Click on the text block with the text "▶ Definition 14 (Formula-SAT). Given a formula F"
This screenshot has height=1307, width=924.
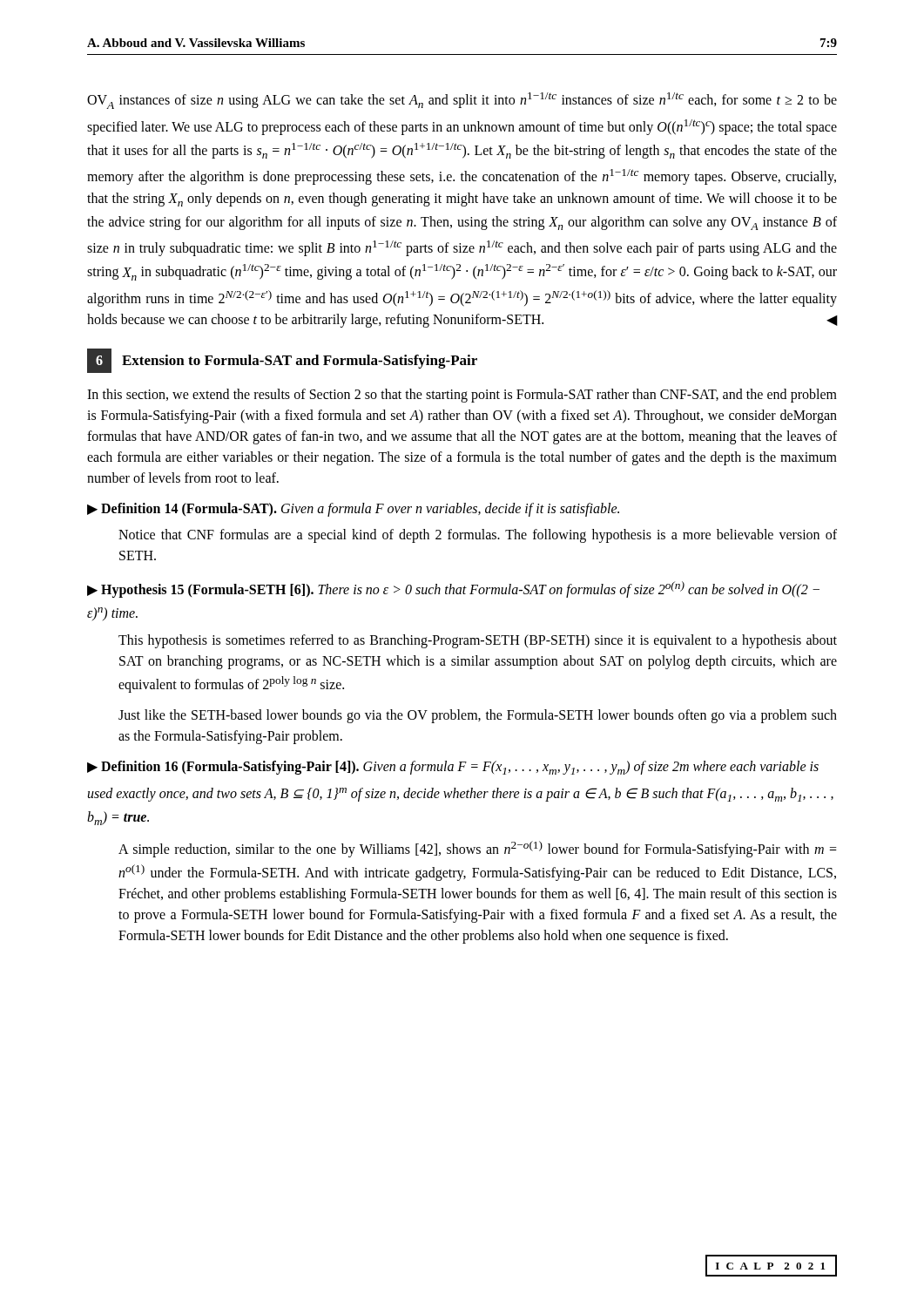tap(354, 508)
